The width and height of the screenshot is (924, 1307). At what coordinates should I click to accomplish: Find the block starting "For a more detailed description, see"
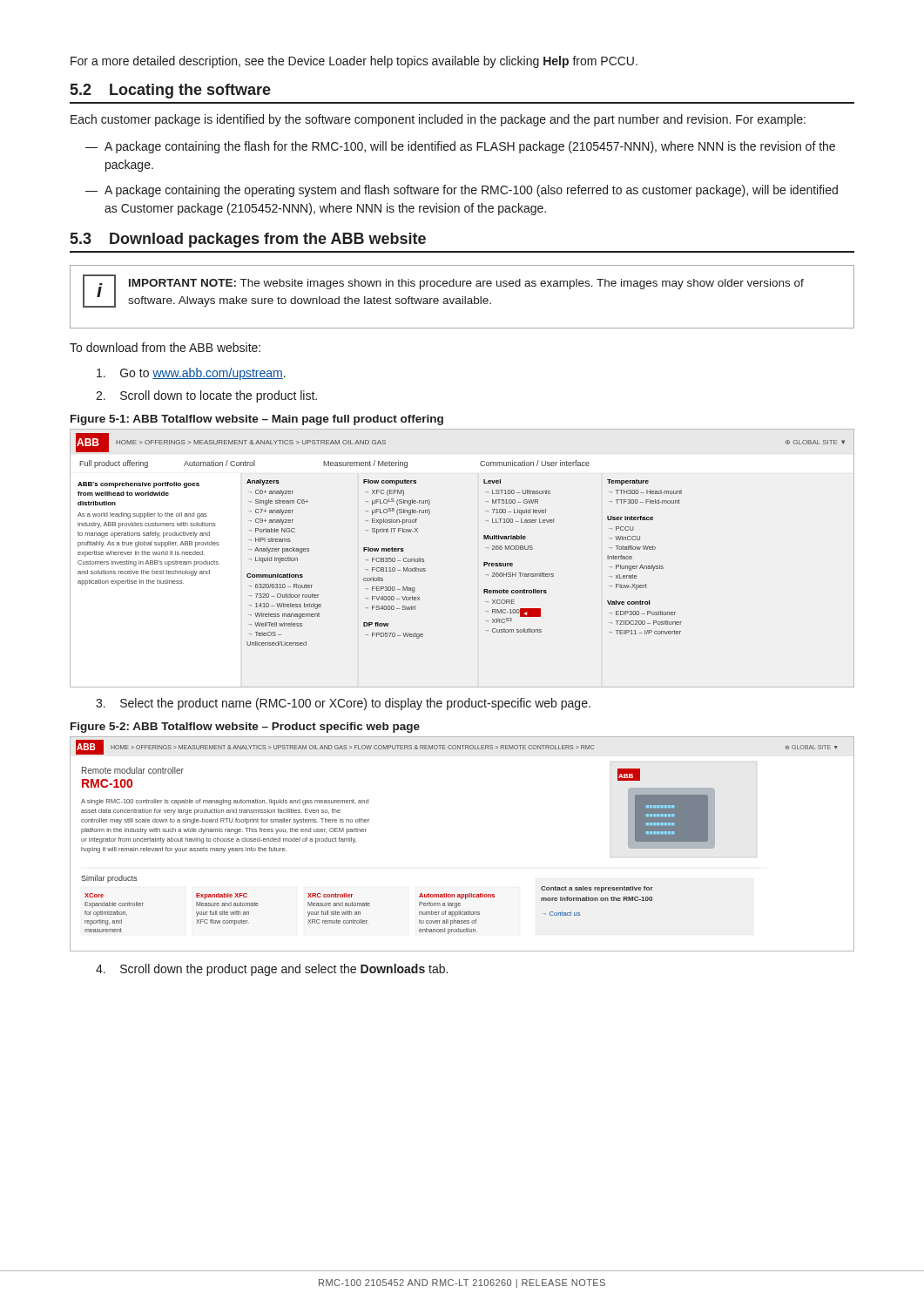coord(354,61)
